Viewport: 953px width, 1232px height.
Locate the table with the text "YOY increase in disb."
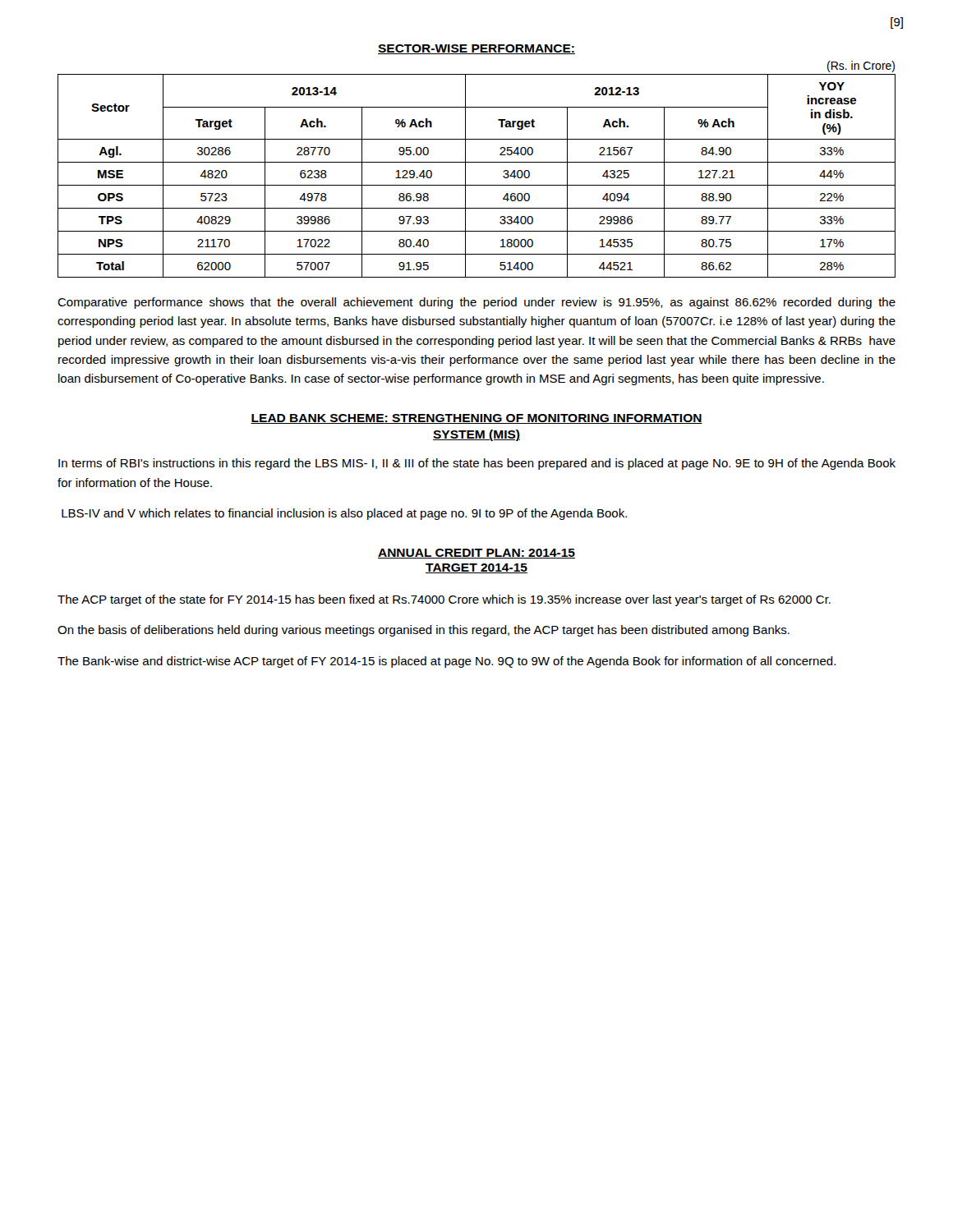[476, 176]
